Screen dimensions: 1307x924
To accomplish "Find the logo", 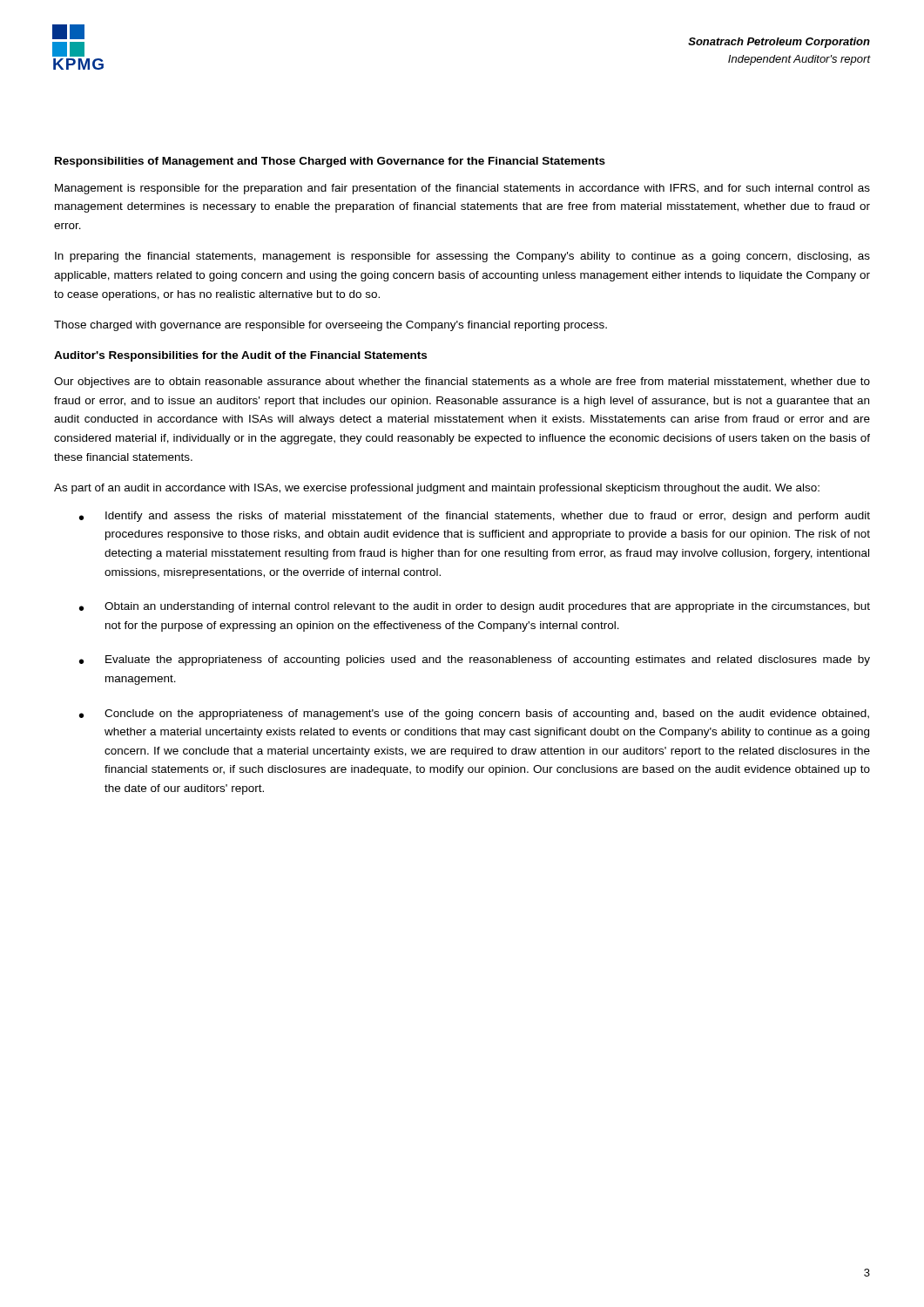I will click(87, 51).
